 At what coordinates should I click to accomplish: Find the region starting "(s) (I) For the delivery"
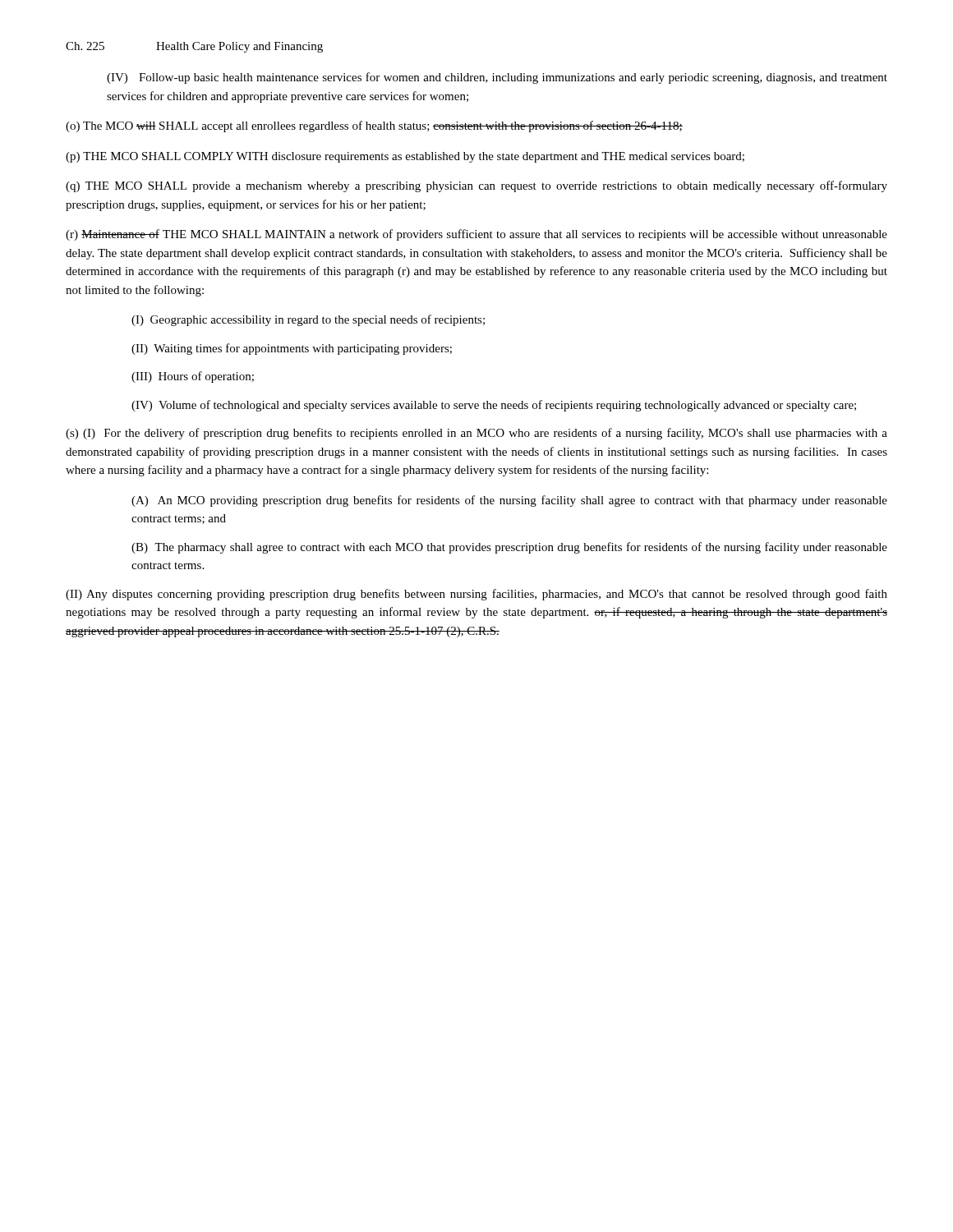click(476, 451)
